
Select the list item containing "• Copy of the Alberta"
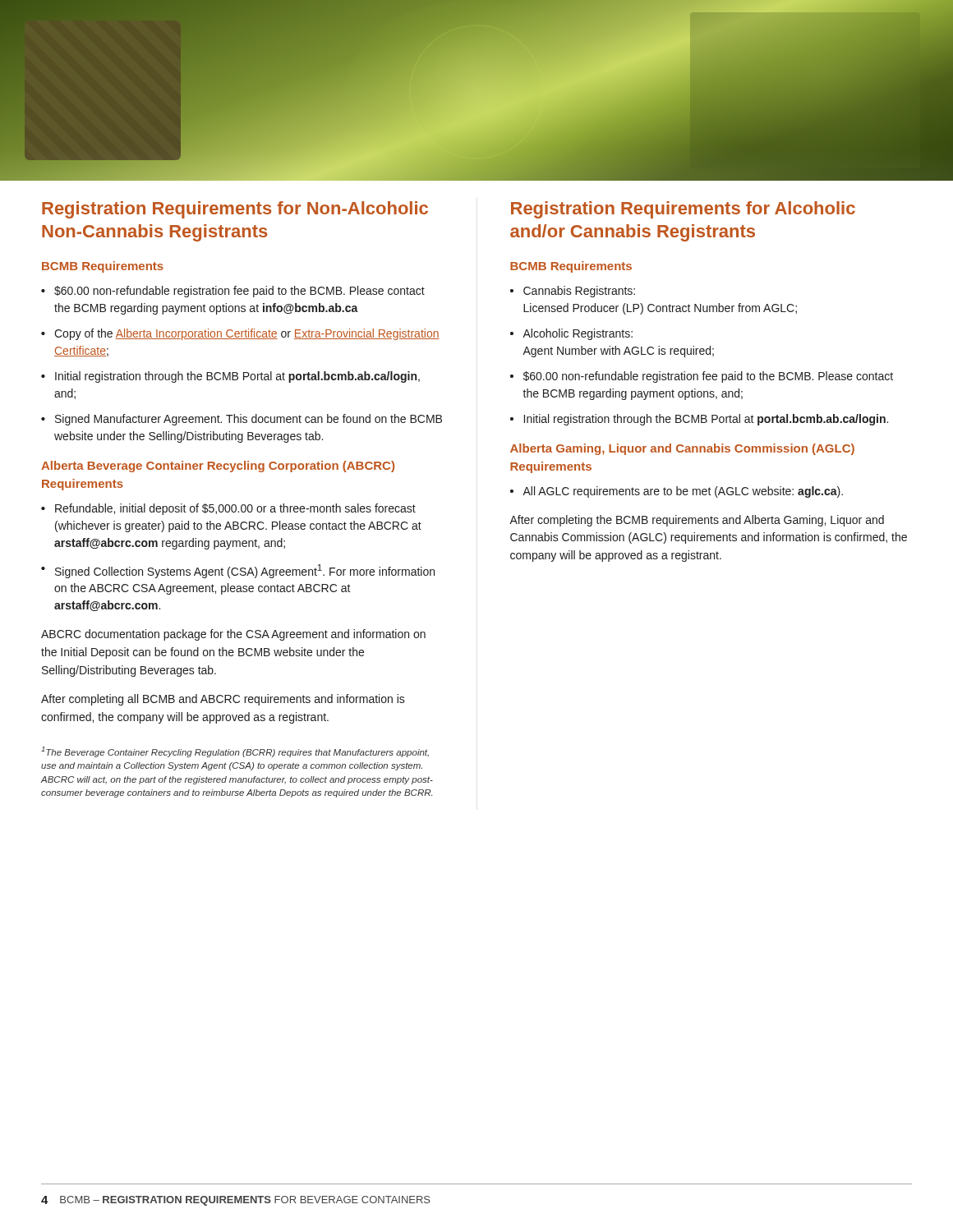240,341
